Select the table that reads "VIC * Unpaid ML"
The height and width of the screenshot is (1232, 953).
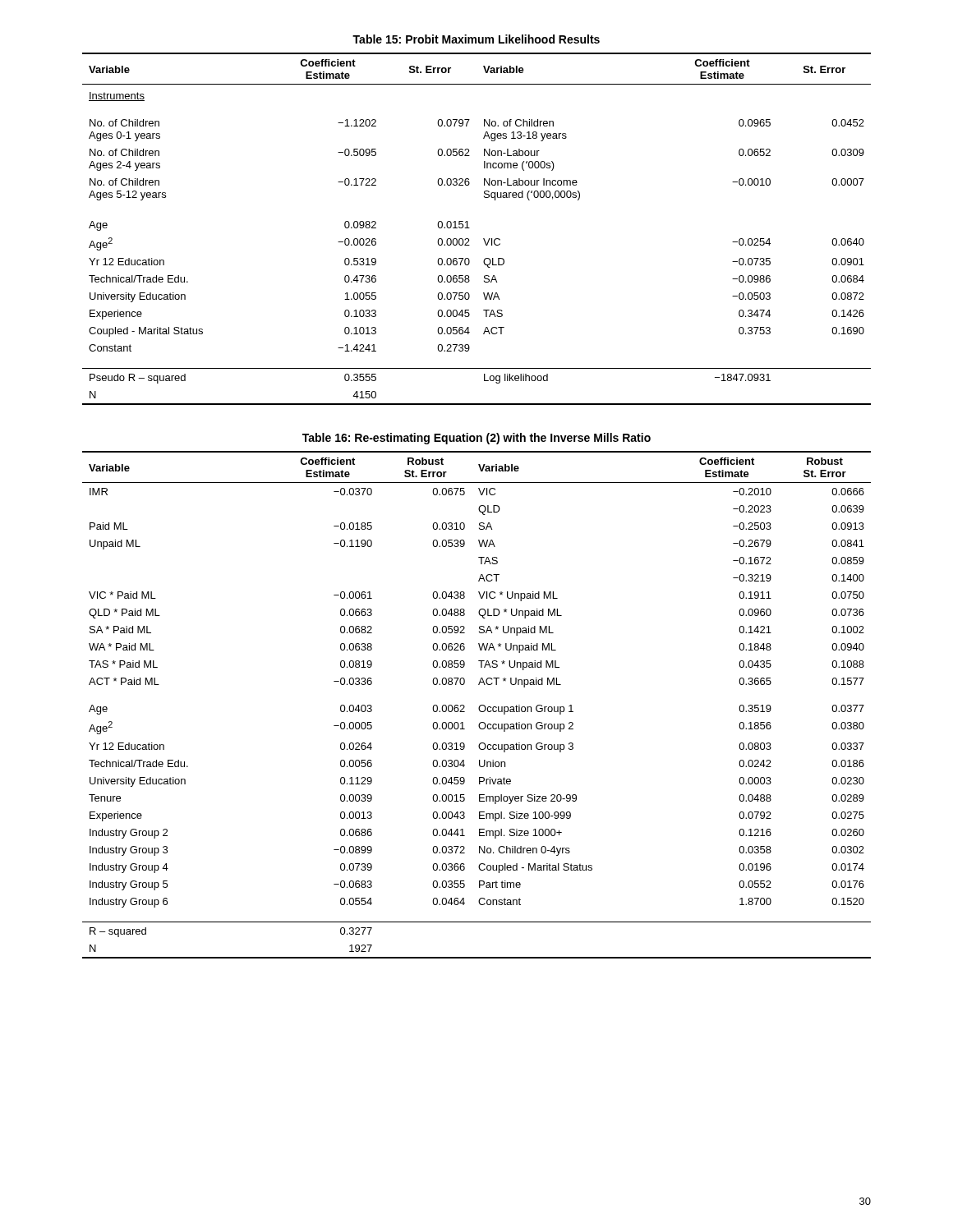[x=476, y=705]
